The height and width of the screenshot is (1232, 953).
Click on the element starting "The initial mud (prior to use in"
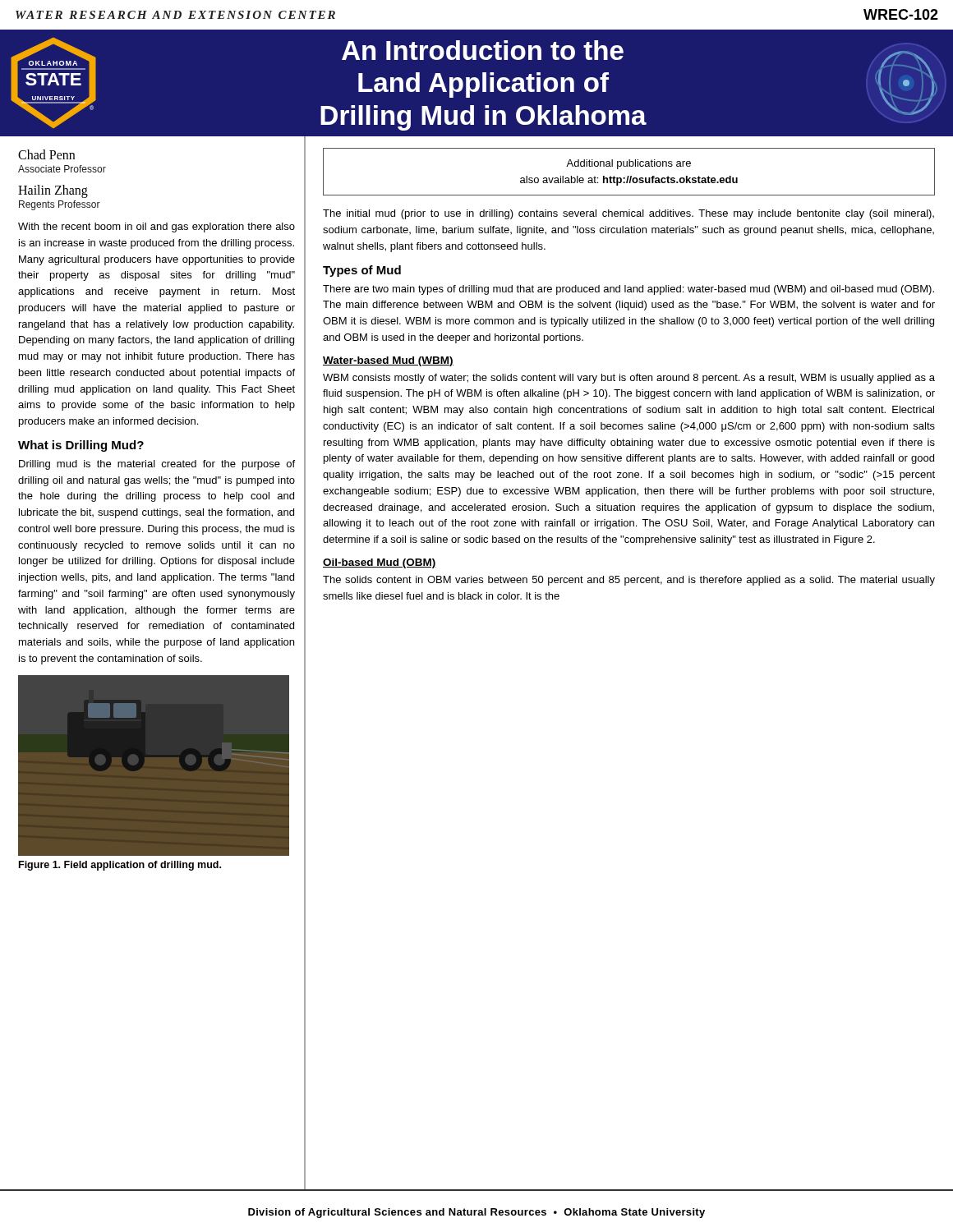pos(629,230)
